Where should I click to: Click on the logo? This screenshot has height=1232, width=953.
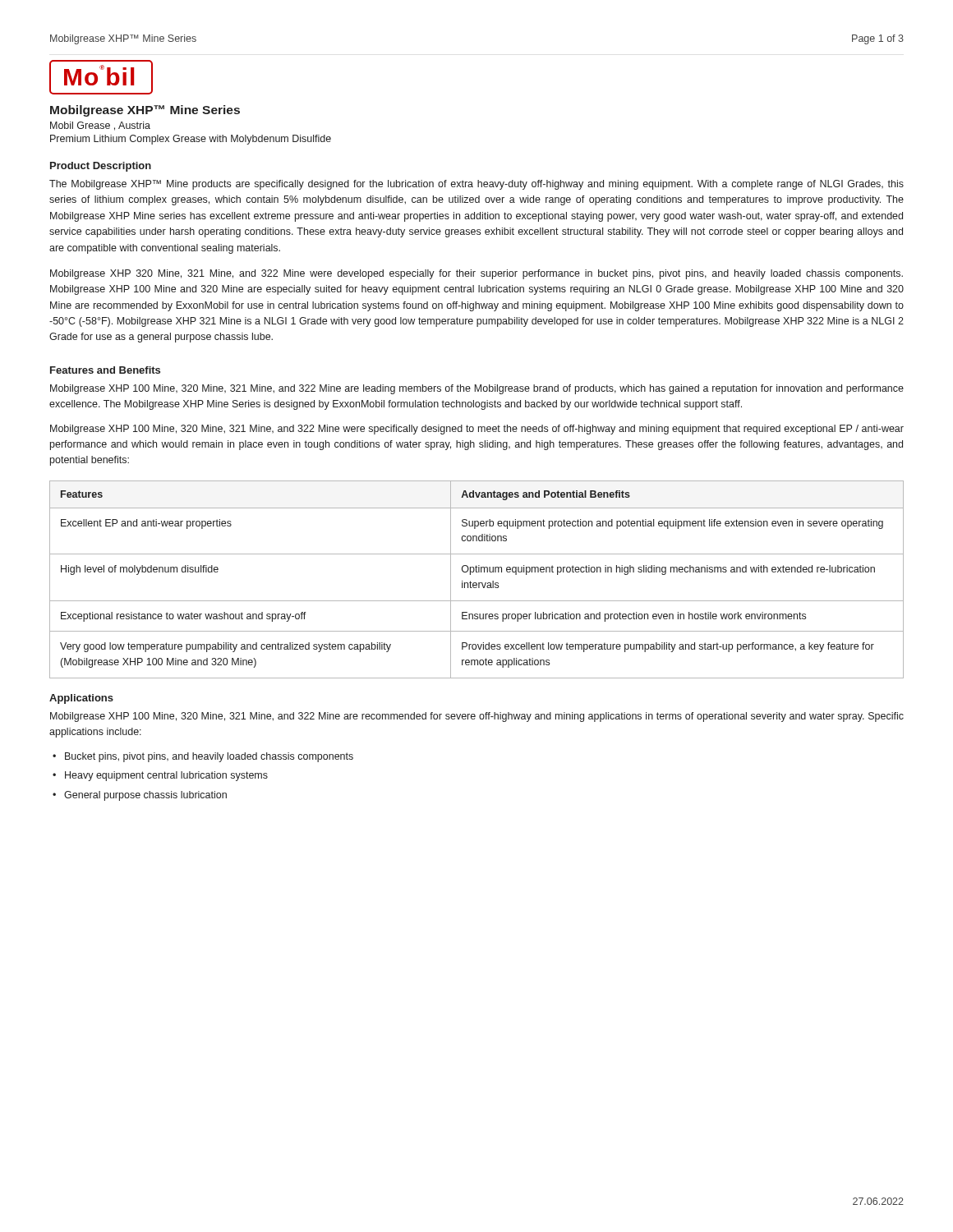pos(476,77)
